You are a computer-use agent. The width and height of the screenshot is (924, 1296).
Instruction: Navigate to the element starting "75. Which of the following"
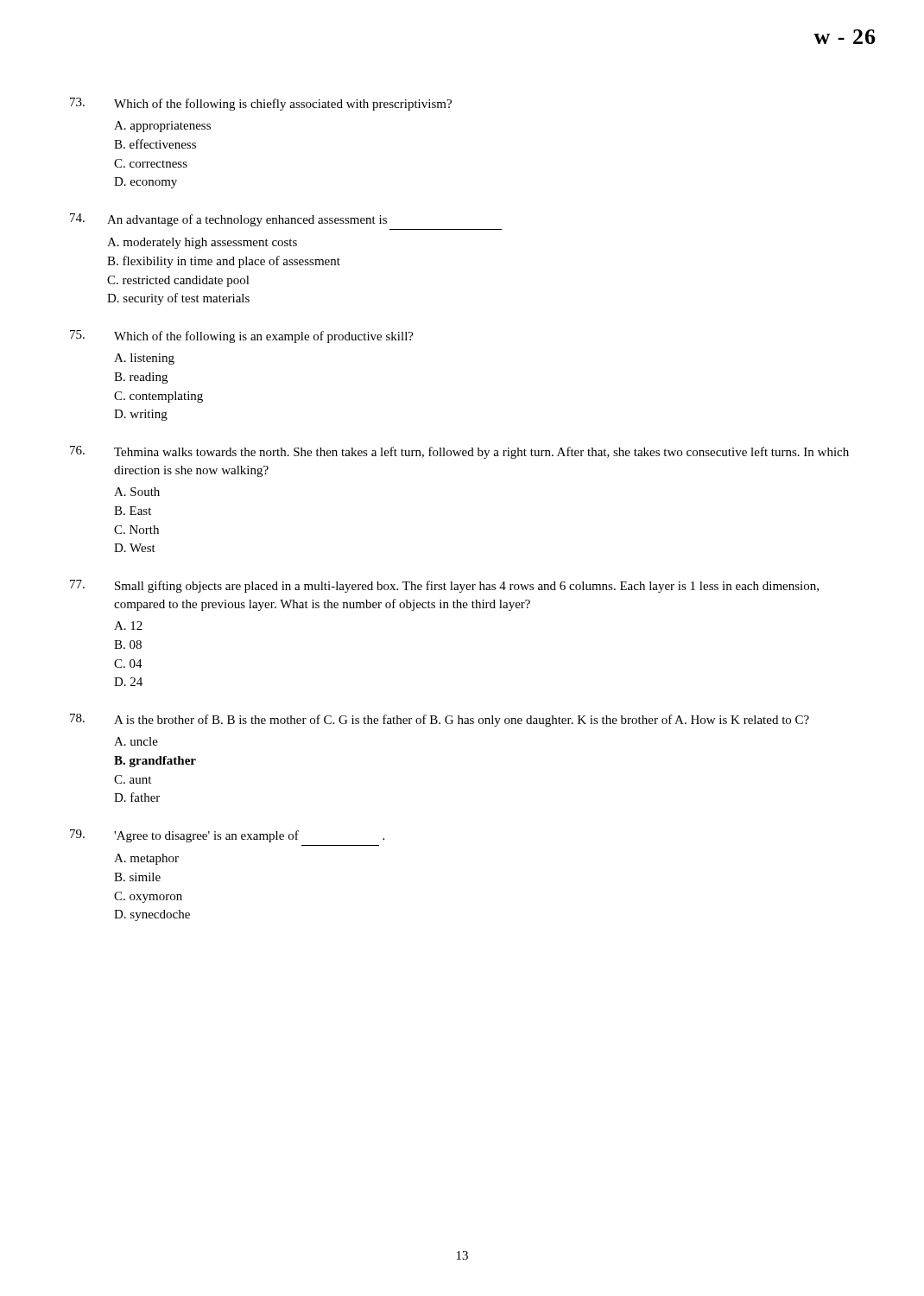click(242, 337)
